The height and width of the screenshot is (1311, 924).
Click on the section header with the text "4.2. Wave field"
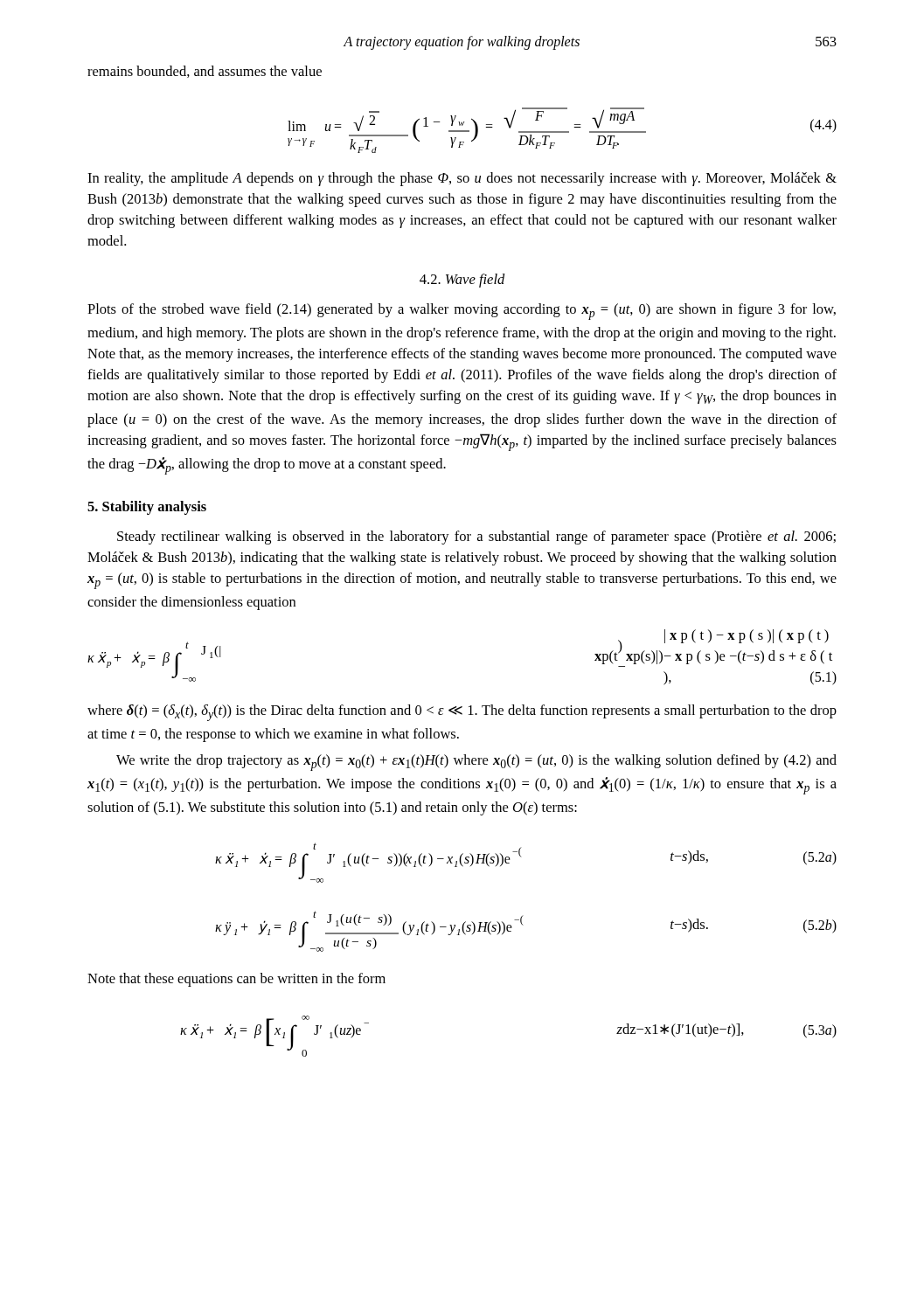tap(462, 279)
